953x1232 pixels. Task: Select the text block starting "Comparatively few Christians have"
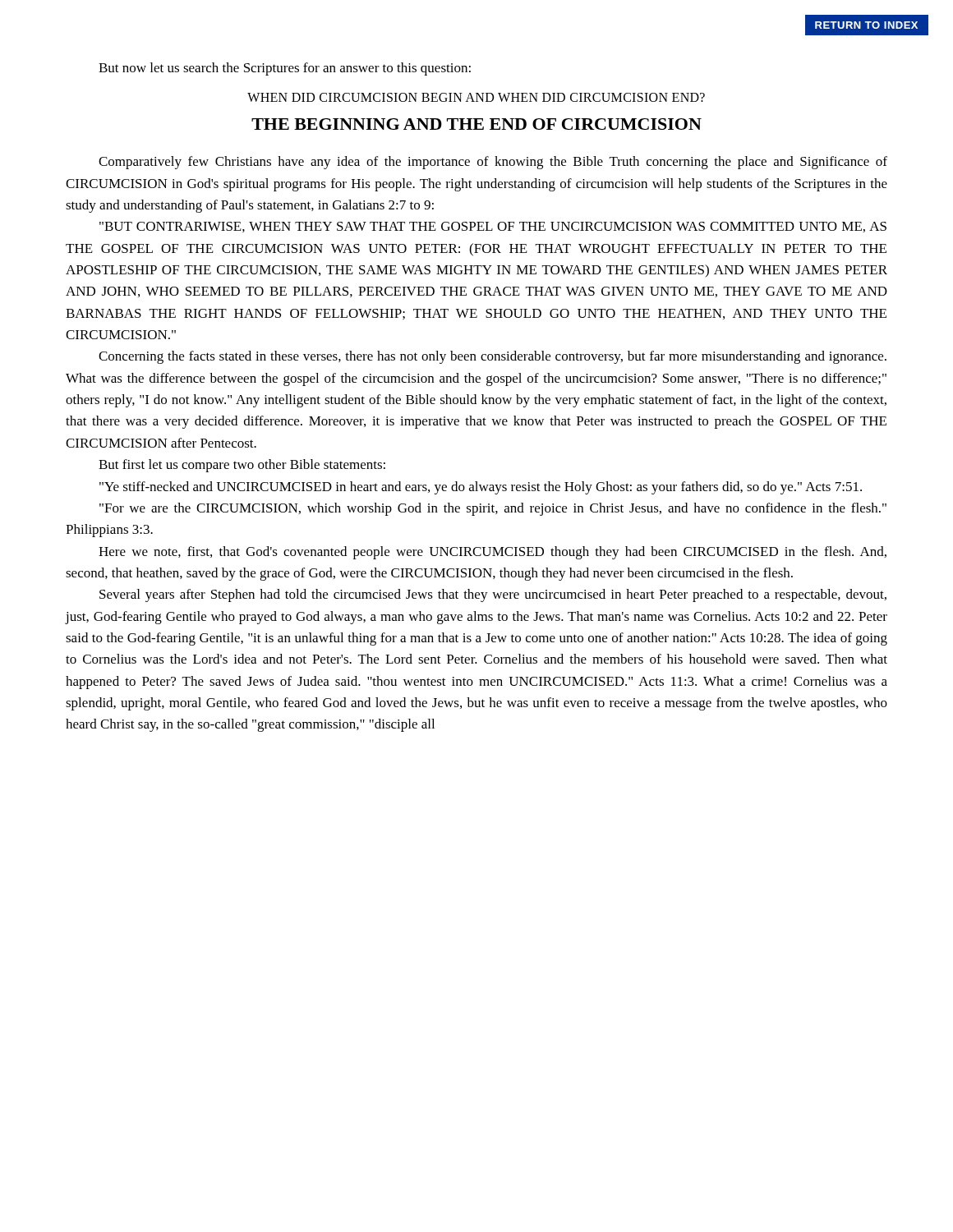(x=493, y=163)
